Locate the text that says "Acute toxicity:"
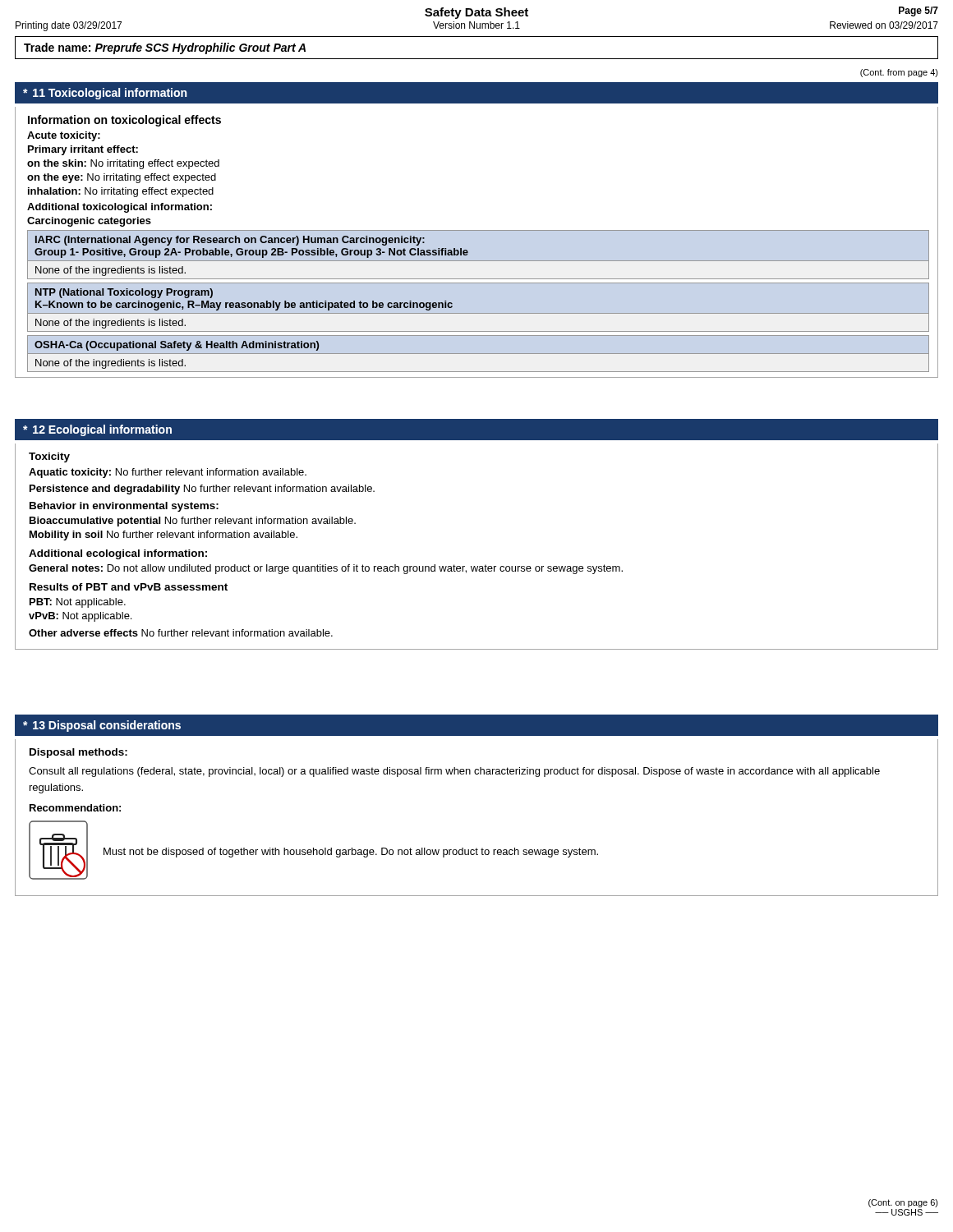The width and height of the screenshot is (953, 1232). 64,135
